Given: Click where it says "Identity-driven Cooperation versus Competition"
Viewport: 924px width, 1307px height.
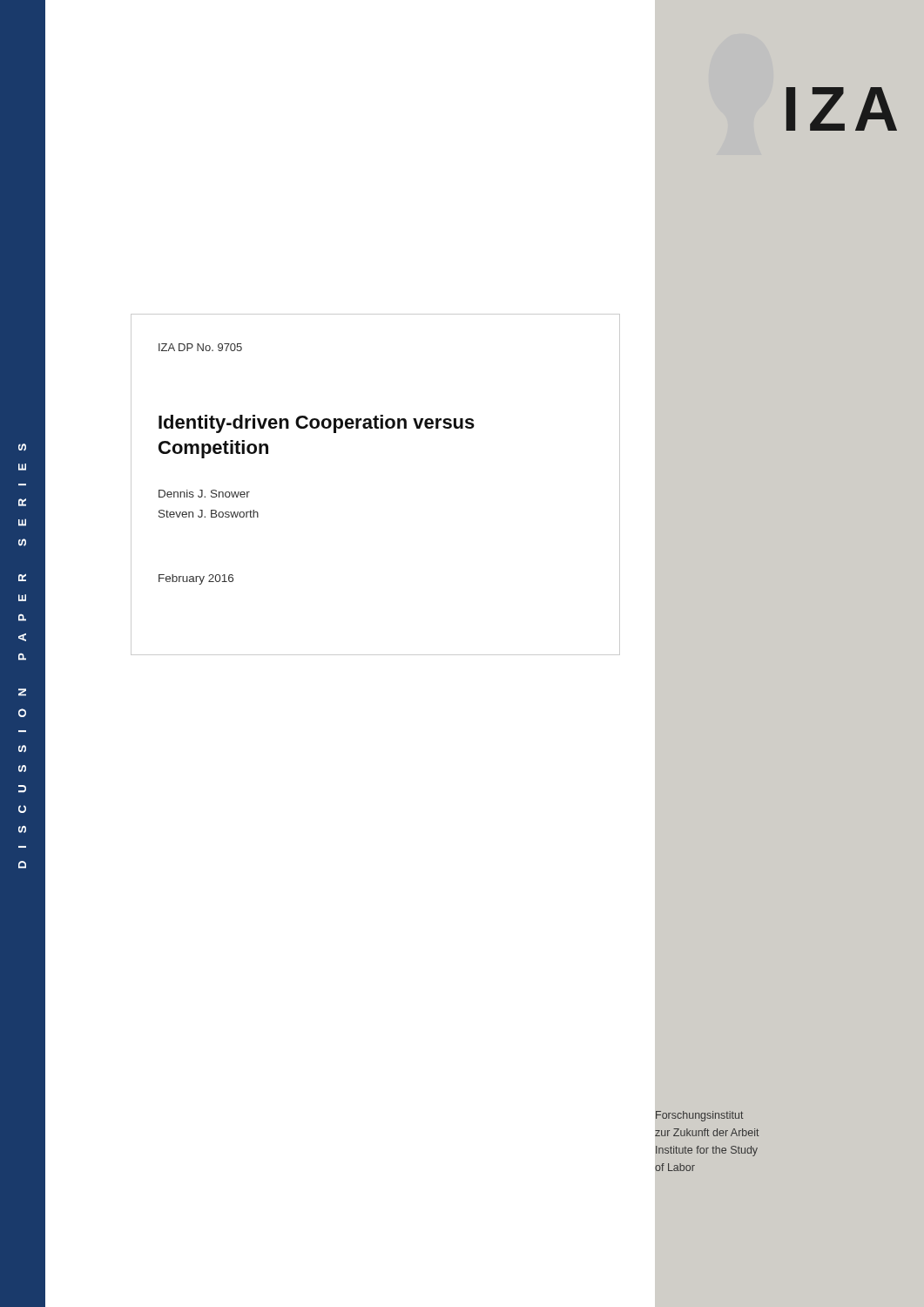Looking at the screenshot, I should (x=316, y=435).
